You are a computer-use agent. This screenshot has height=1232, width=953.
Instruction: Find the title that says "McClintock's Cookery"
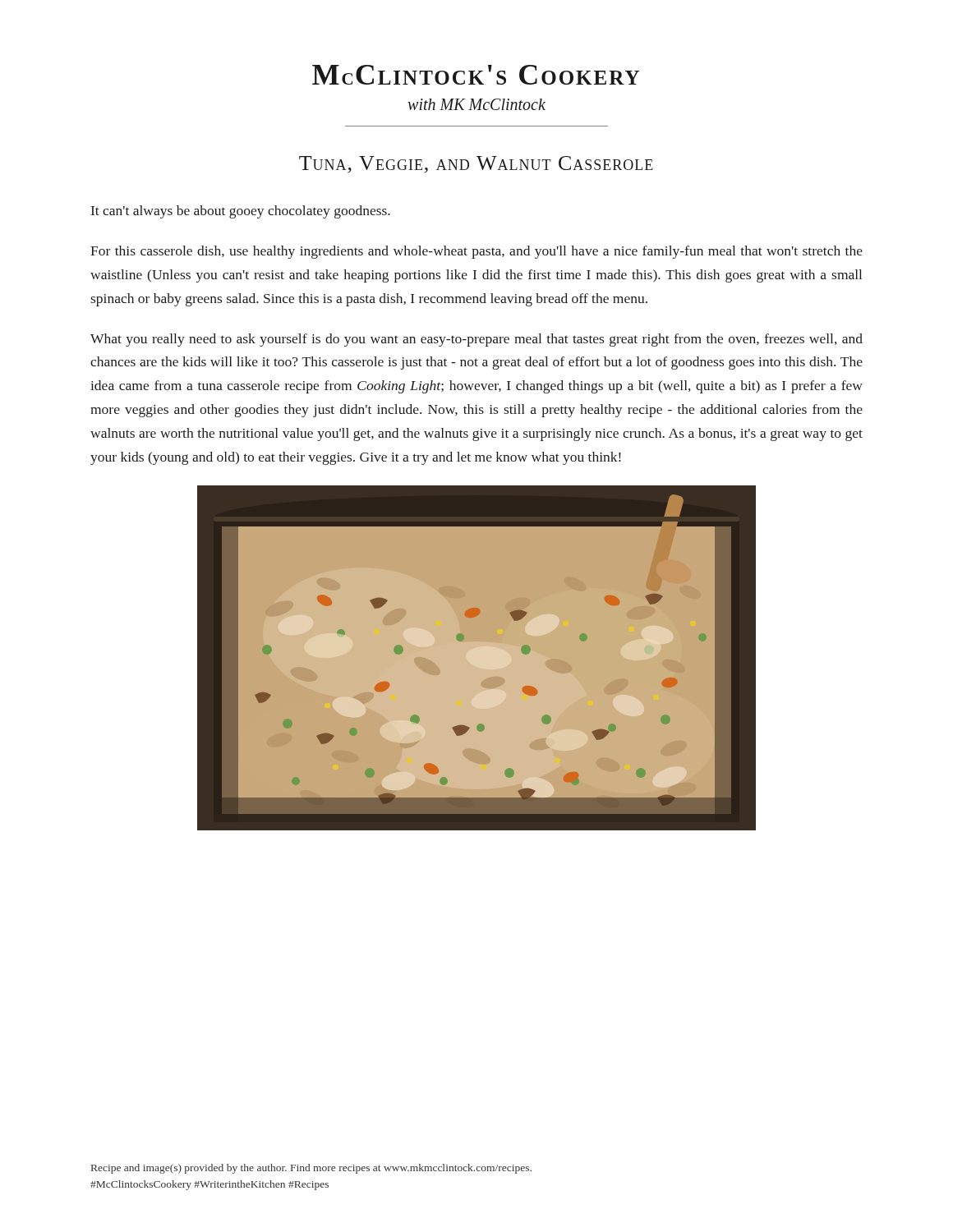pos(476,75)
